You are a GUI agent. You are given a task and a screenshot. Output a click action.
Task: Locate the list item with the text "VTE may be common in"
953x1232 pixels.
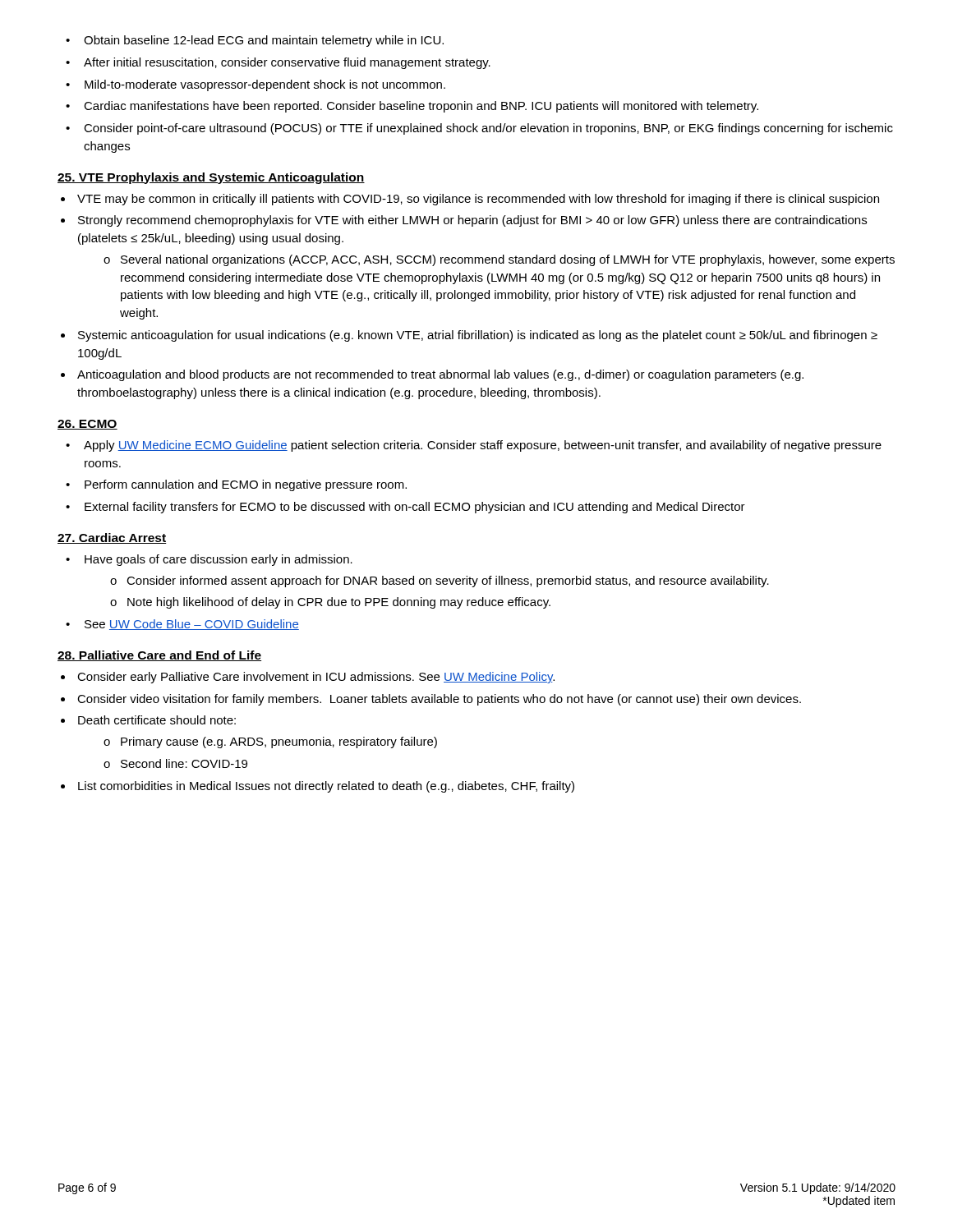pos(485,295)
